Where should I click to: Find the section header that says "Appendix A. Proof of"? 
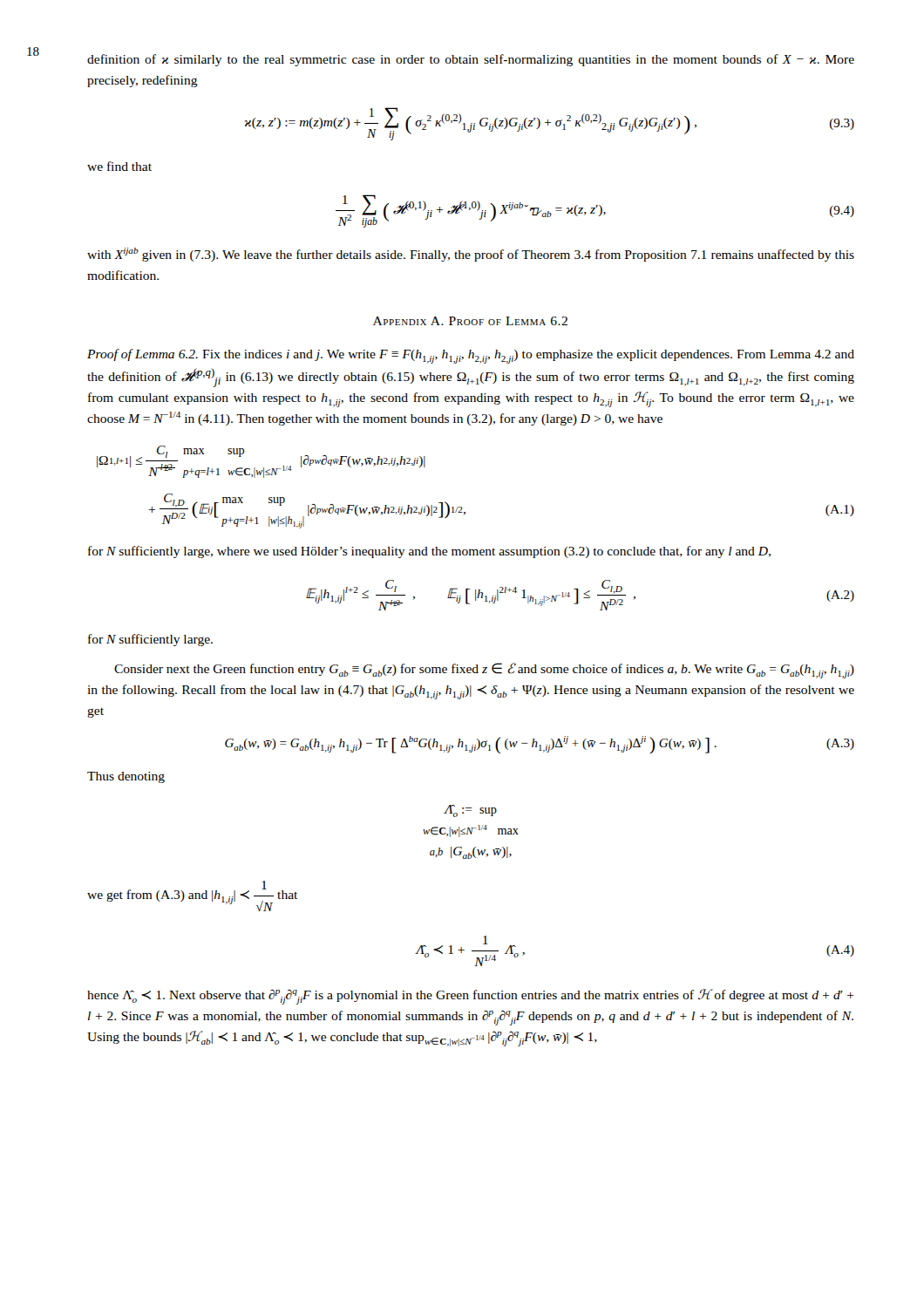(471, 320)
